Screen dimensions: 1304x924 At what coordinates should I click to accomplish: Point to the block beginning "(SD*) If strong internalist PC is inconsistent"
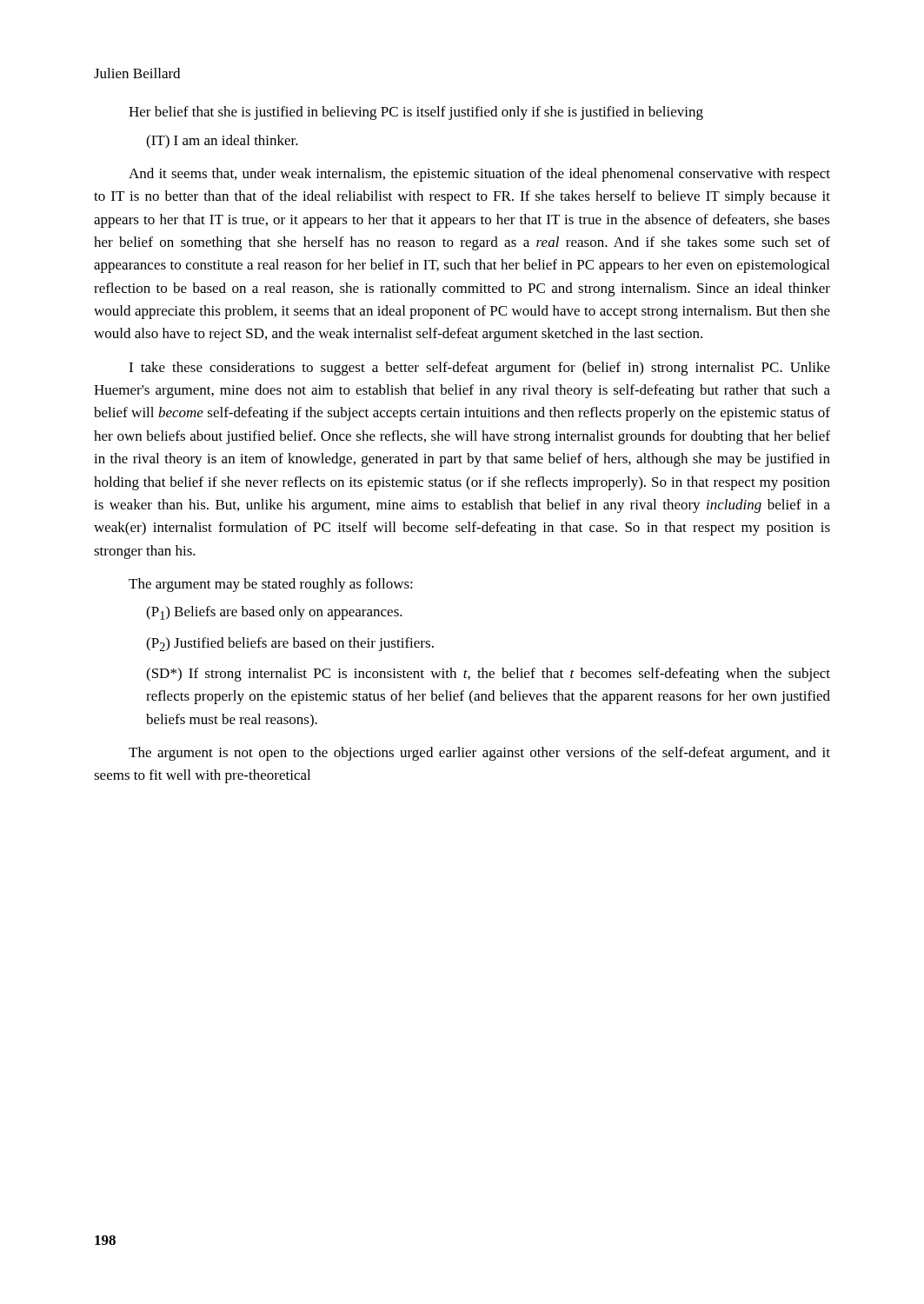488,696
